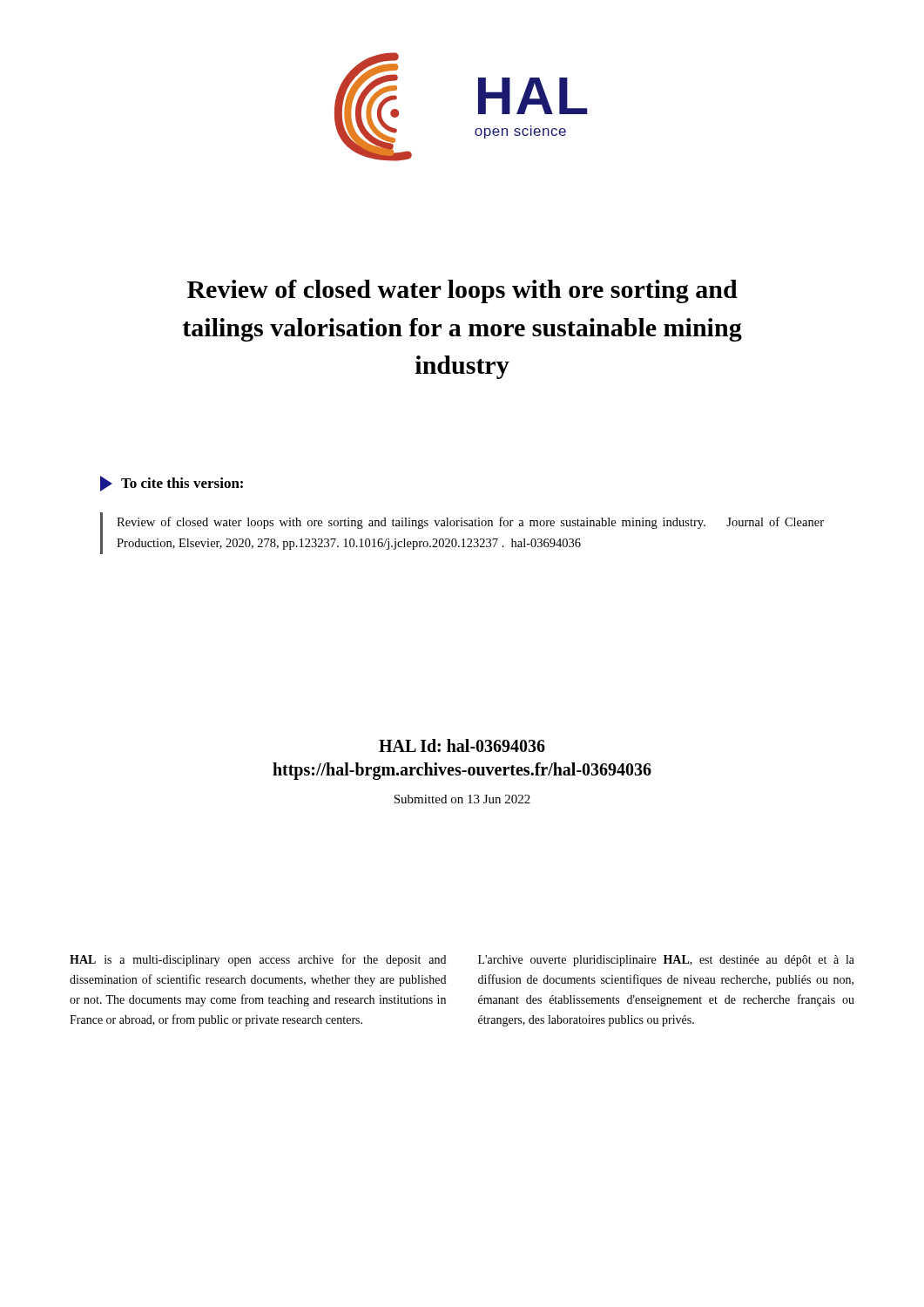The height and width of the screenshot is (1307, 924).
Task: Locate the title that says "Review of closed water loops"
Action: point(462,327)
